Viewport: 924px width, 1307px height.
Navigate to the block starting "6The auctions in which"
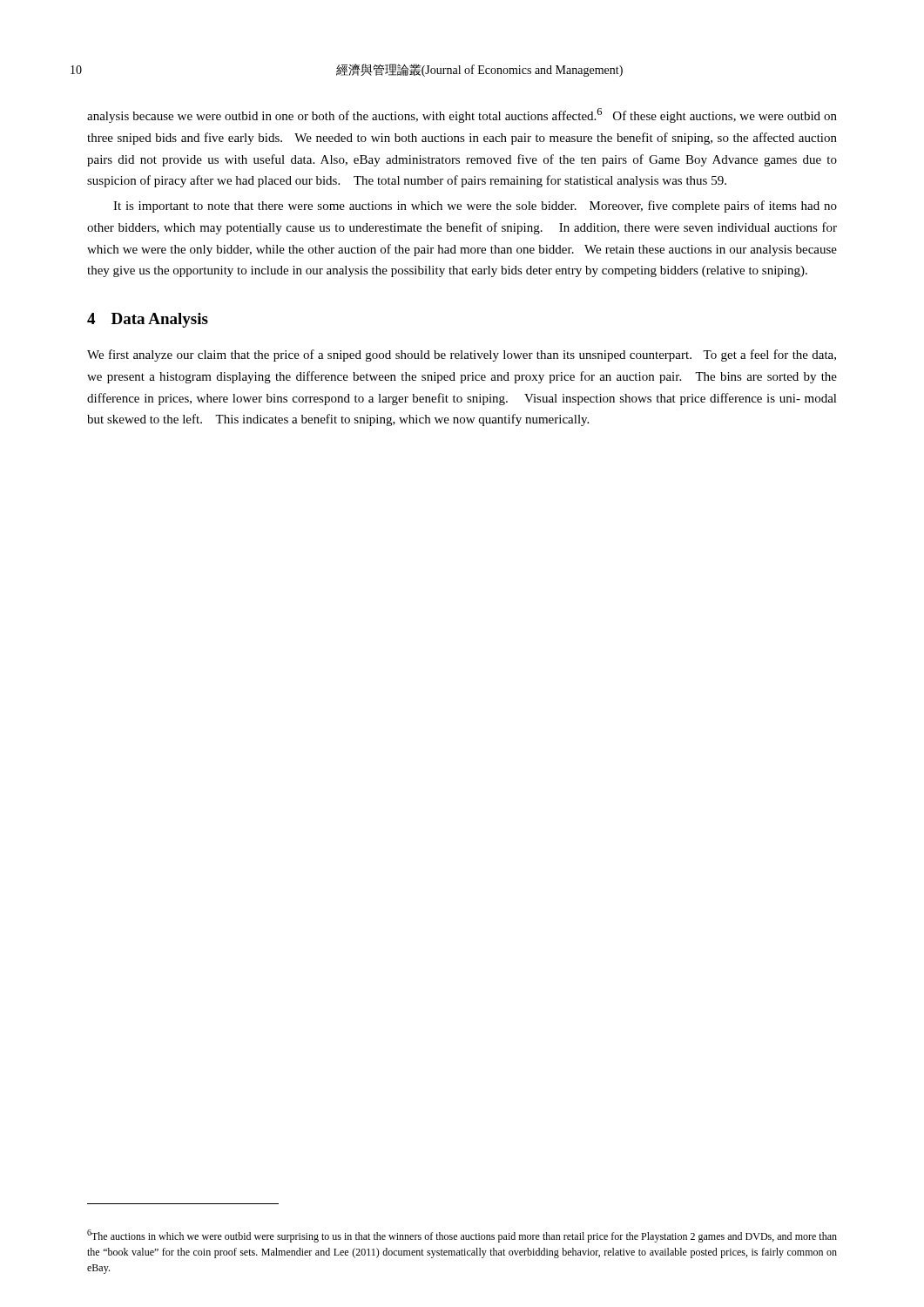click(x=462, y=1251)
